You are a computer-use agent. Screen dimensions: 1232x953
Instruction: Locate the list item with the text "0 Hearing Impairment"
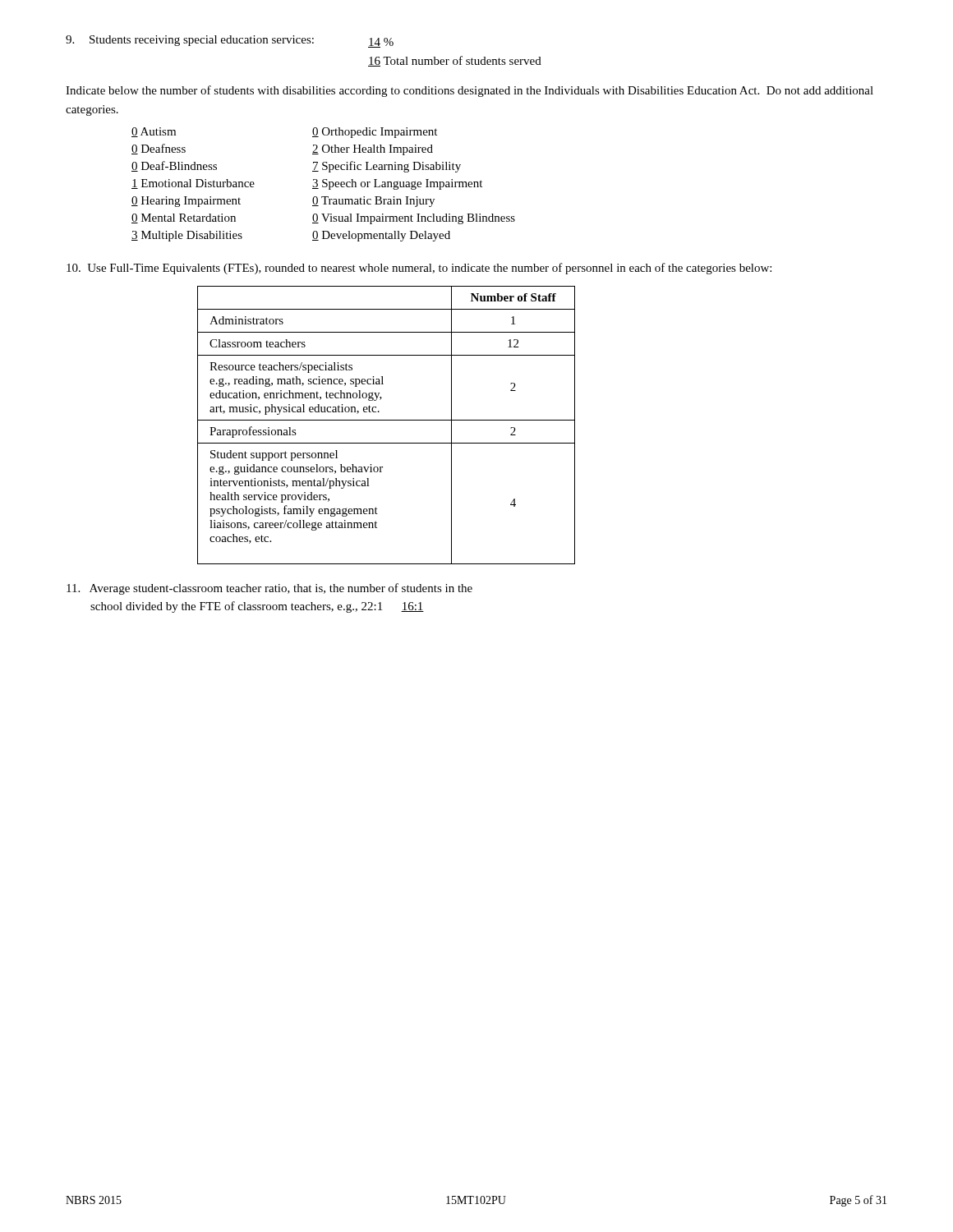point(186,200)
